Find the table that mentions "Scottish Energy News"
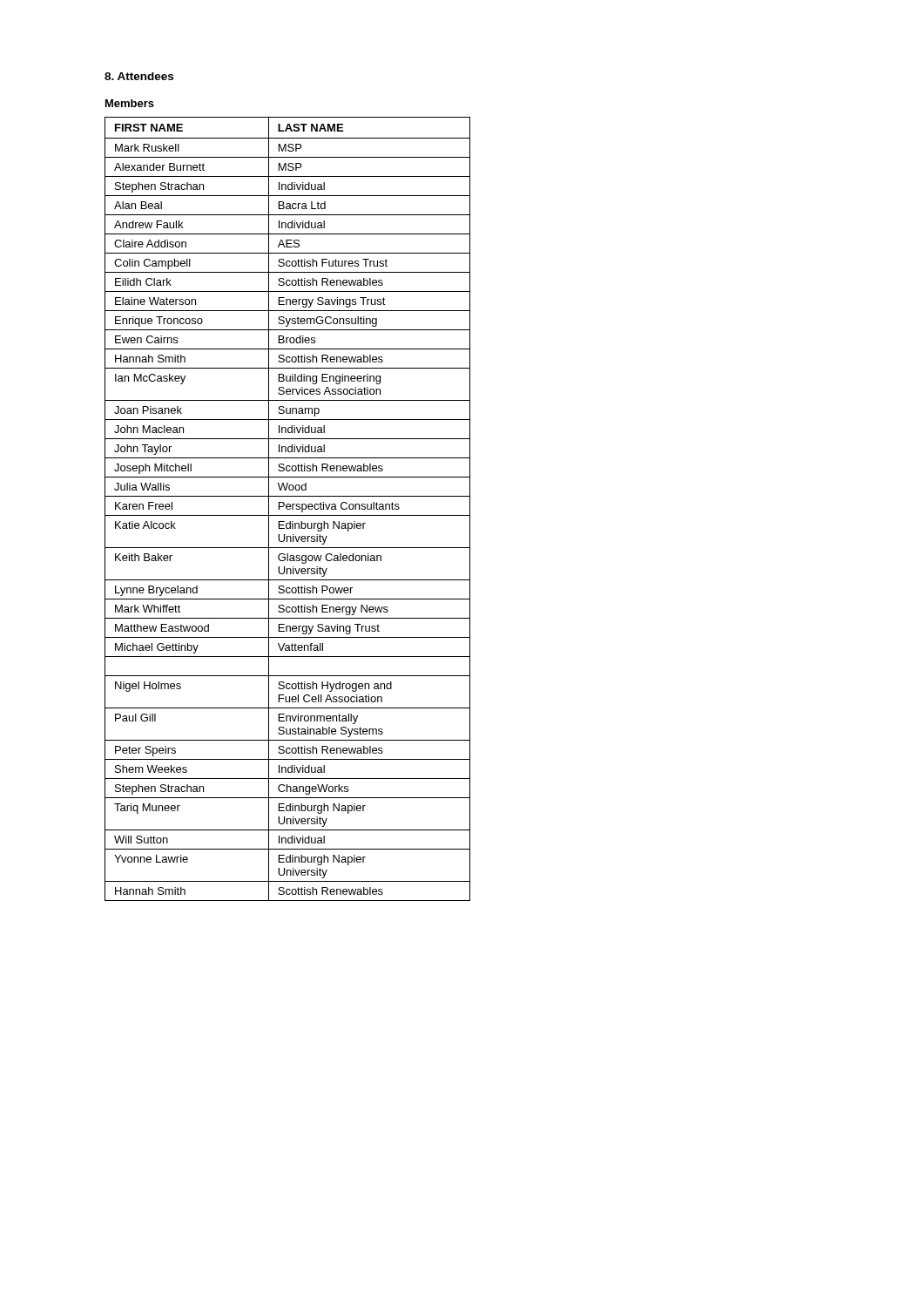This screenshot has width=924, height=1307. click(462, 509)
